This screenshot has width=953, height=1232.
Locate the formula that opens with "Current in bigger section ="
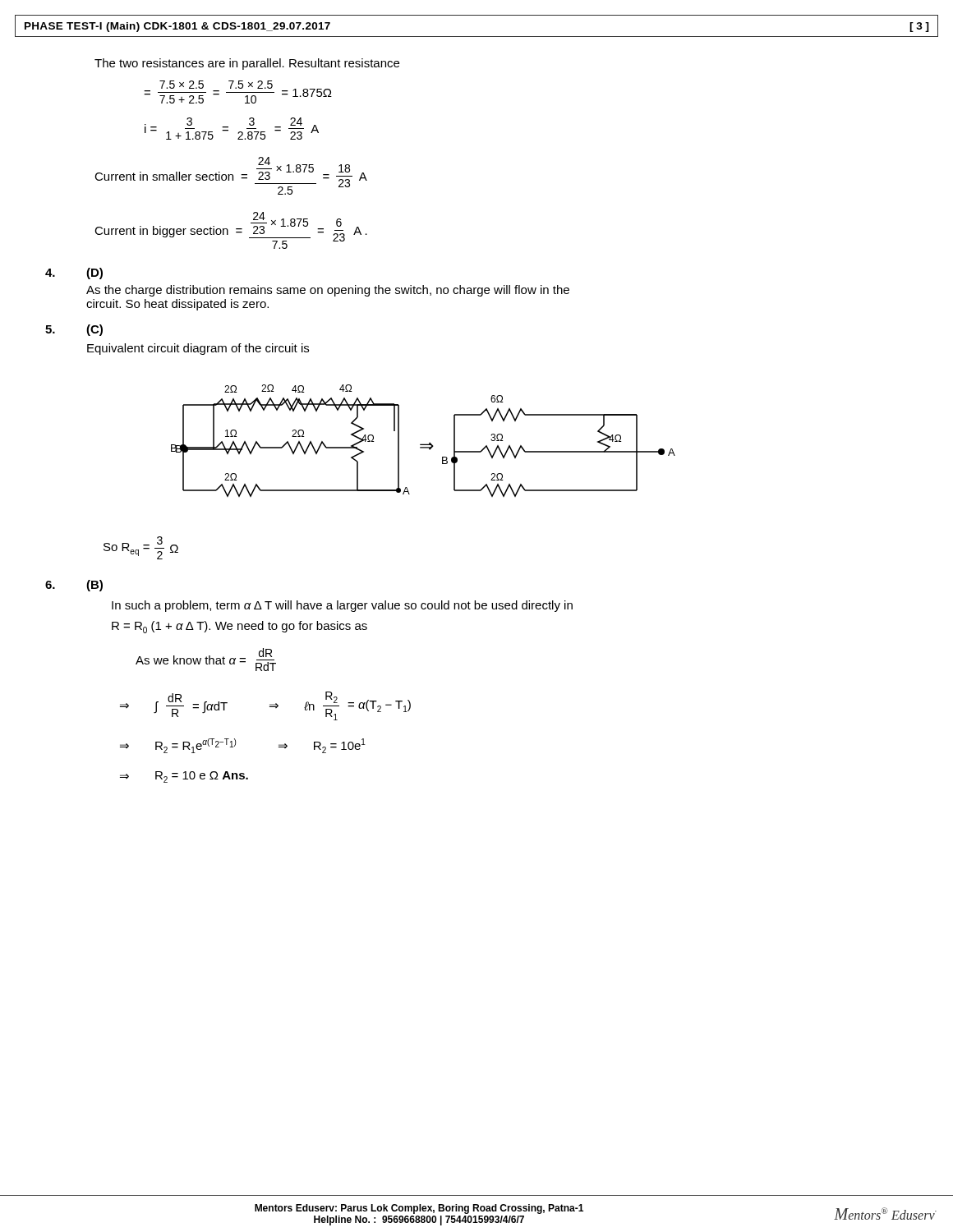pyautogui.click(x=231, y=231)
